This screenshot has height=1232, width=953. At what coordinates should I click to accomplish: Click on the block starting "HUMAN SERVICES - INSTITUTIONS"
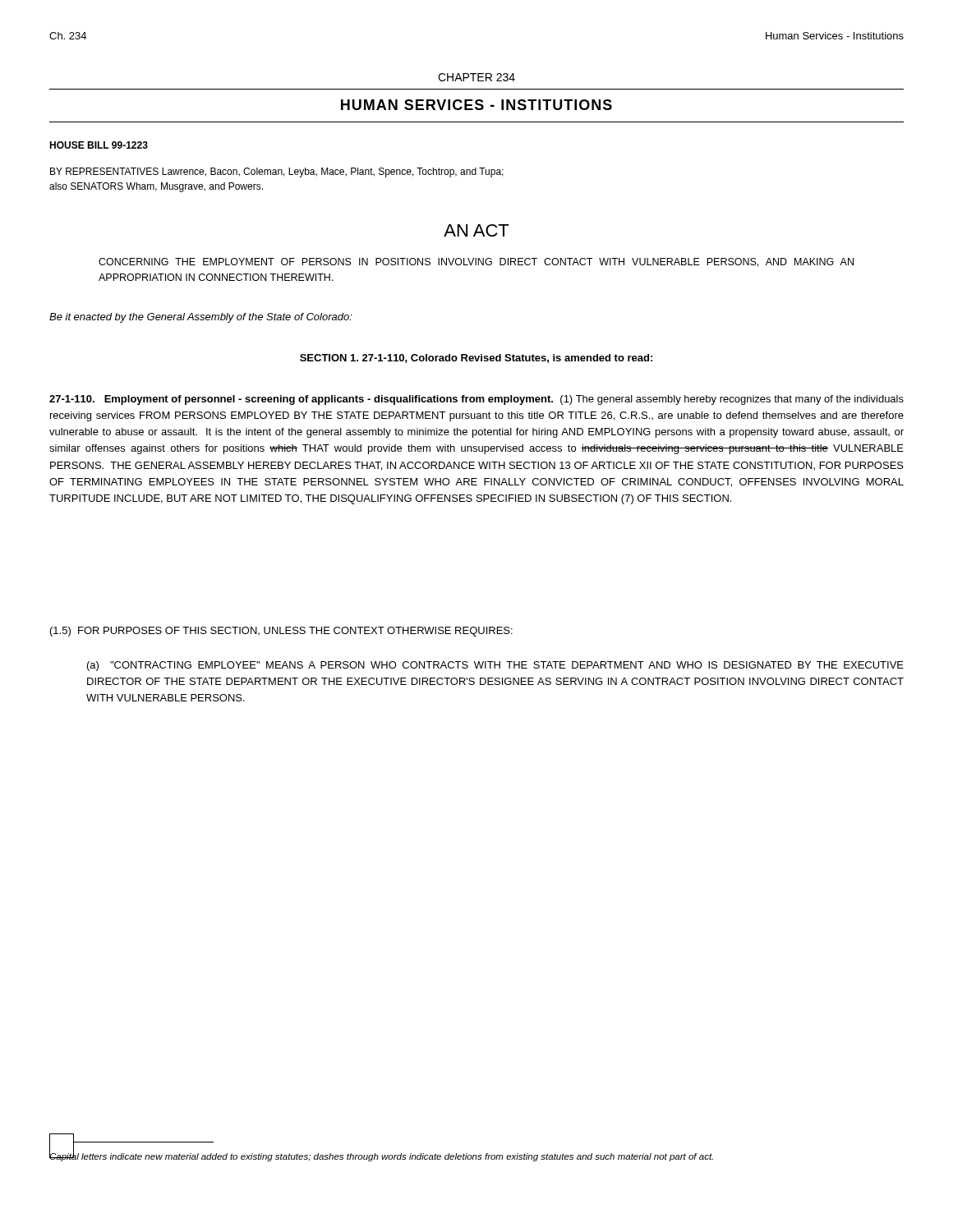coord(476,105)
